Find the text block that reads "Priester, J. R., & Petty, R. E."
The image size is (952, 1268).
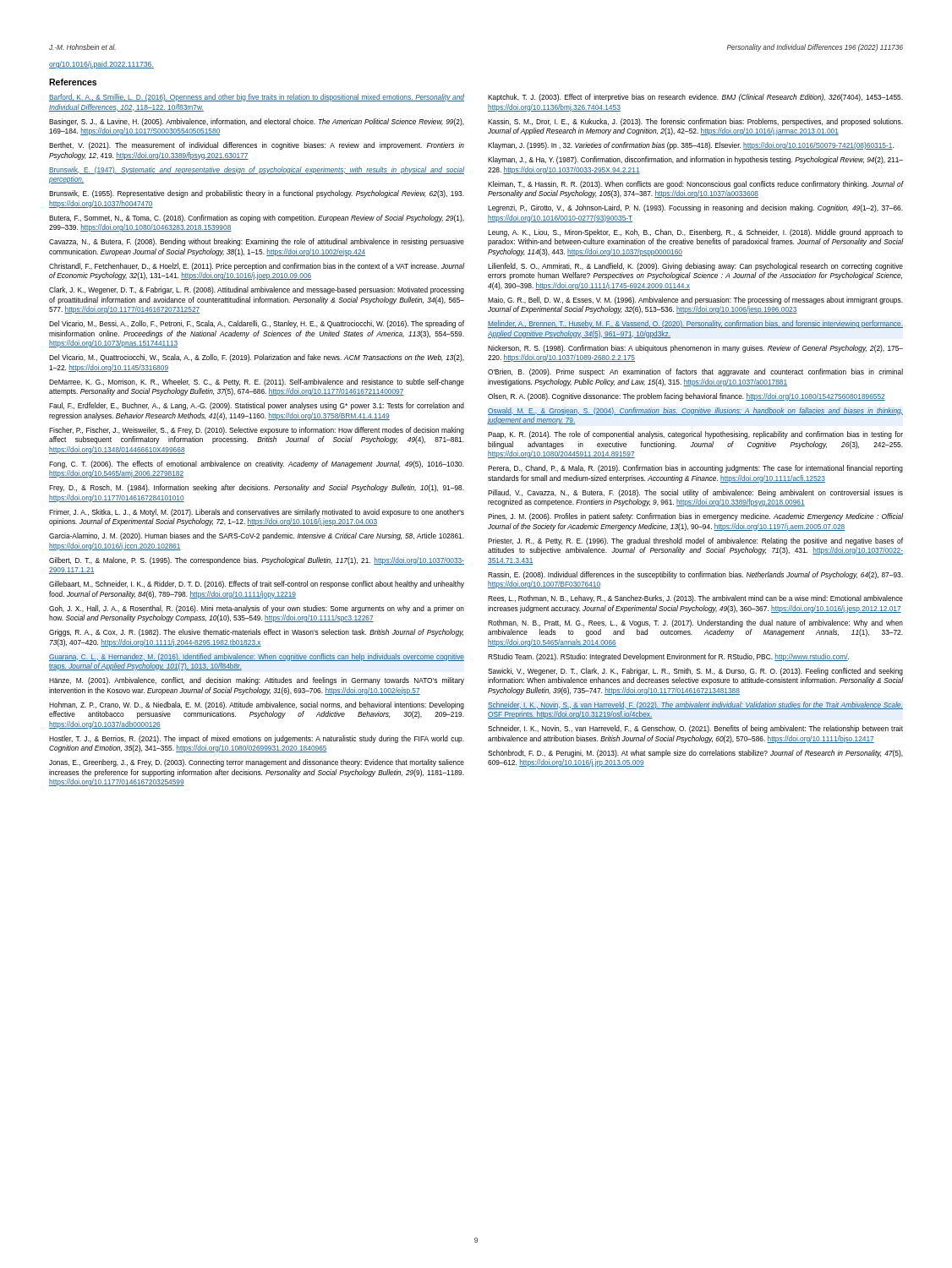695,550
